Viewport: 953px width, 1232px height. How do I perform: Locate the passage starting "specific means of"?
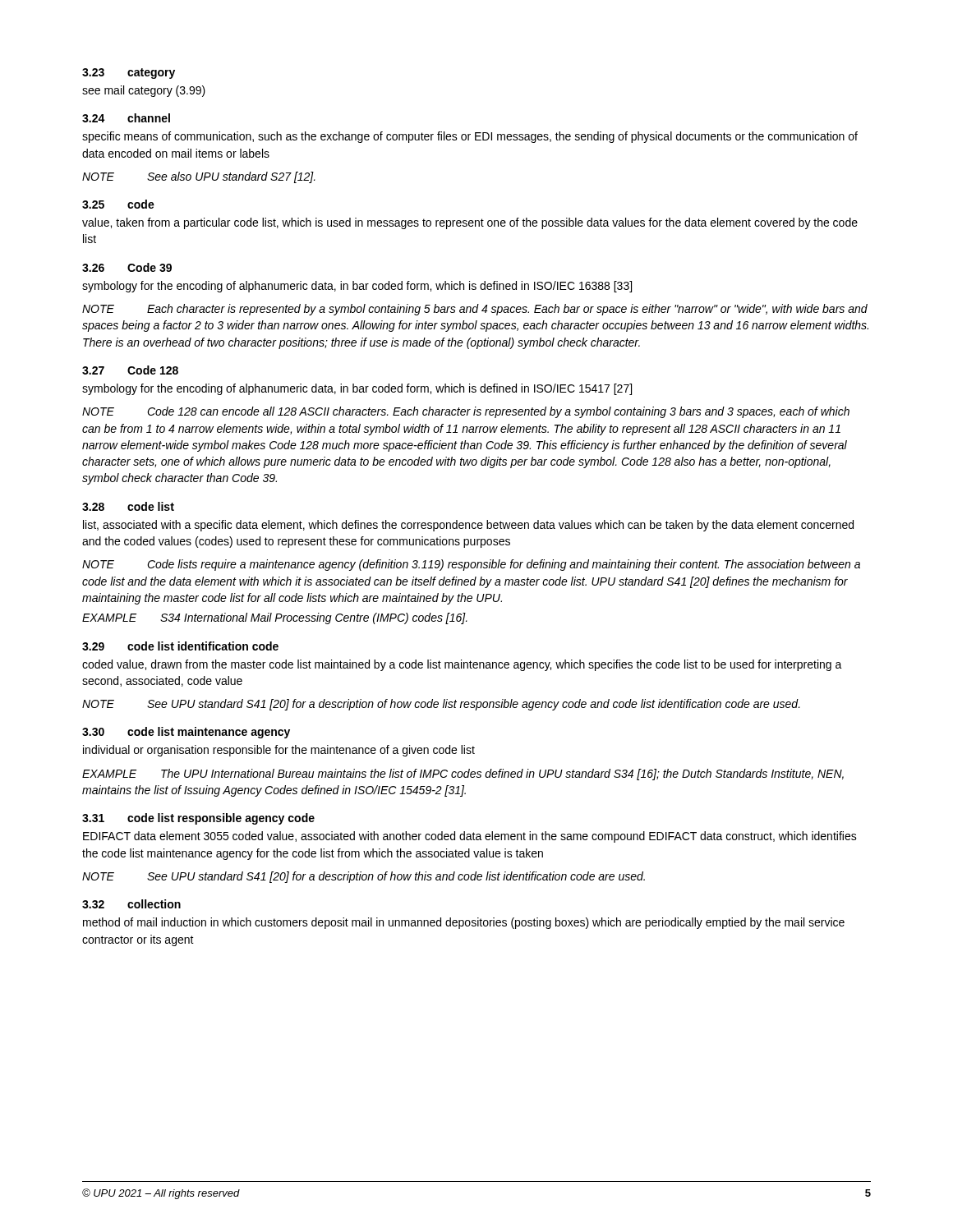click(470, 145)
